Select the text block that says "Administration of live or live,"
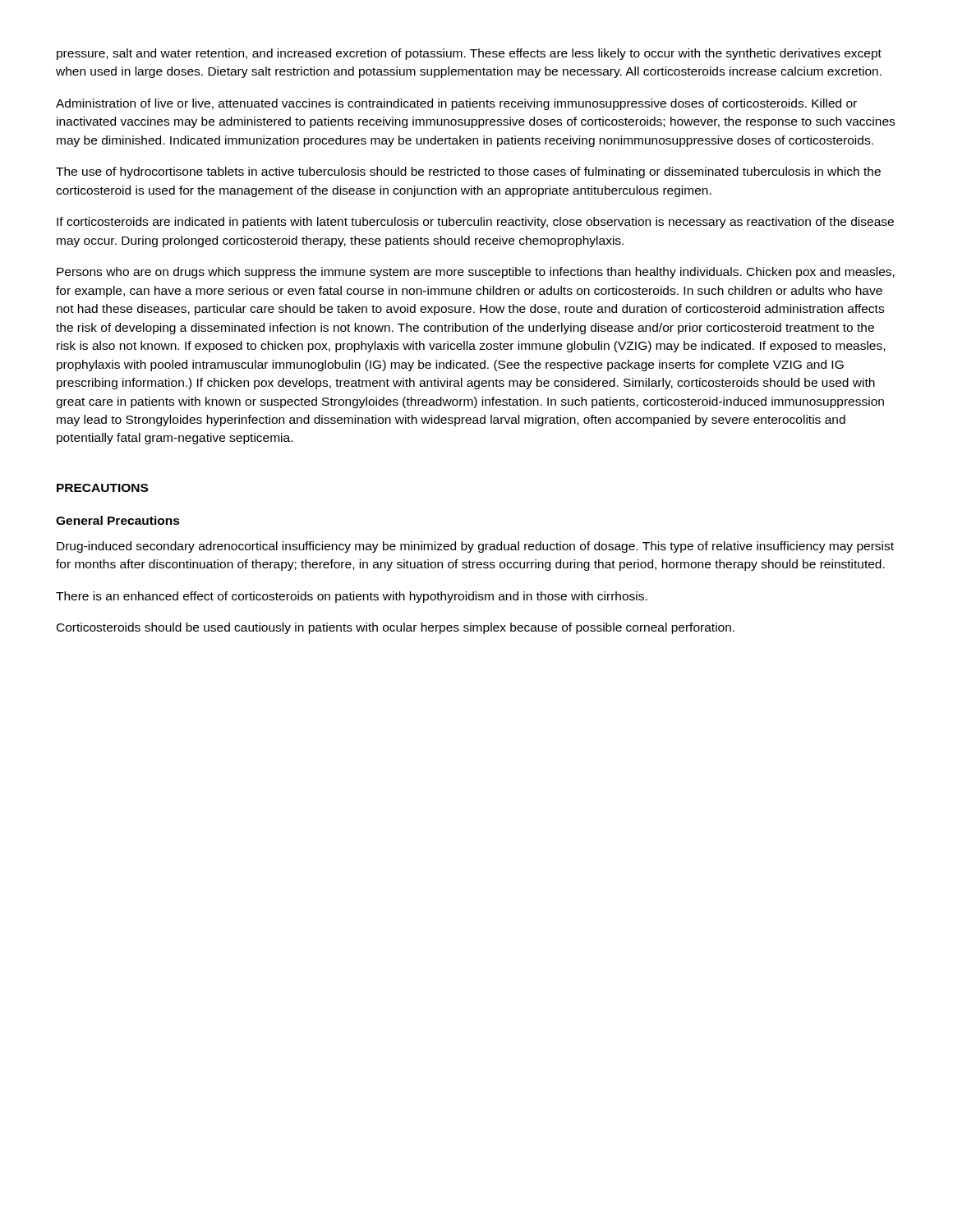953x1232 pixels. click(476, 121)
